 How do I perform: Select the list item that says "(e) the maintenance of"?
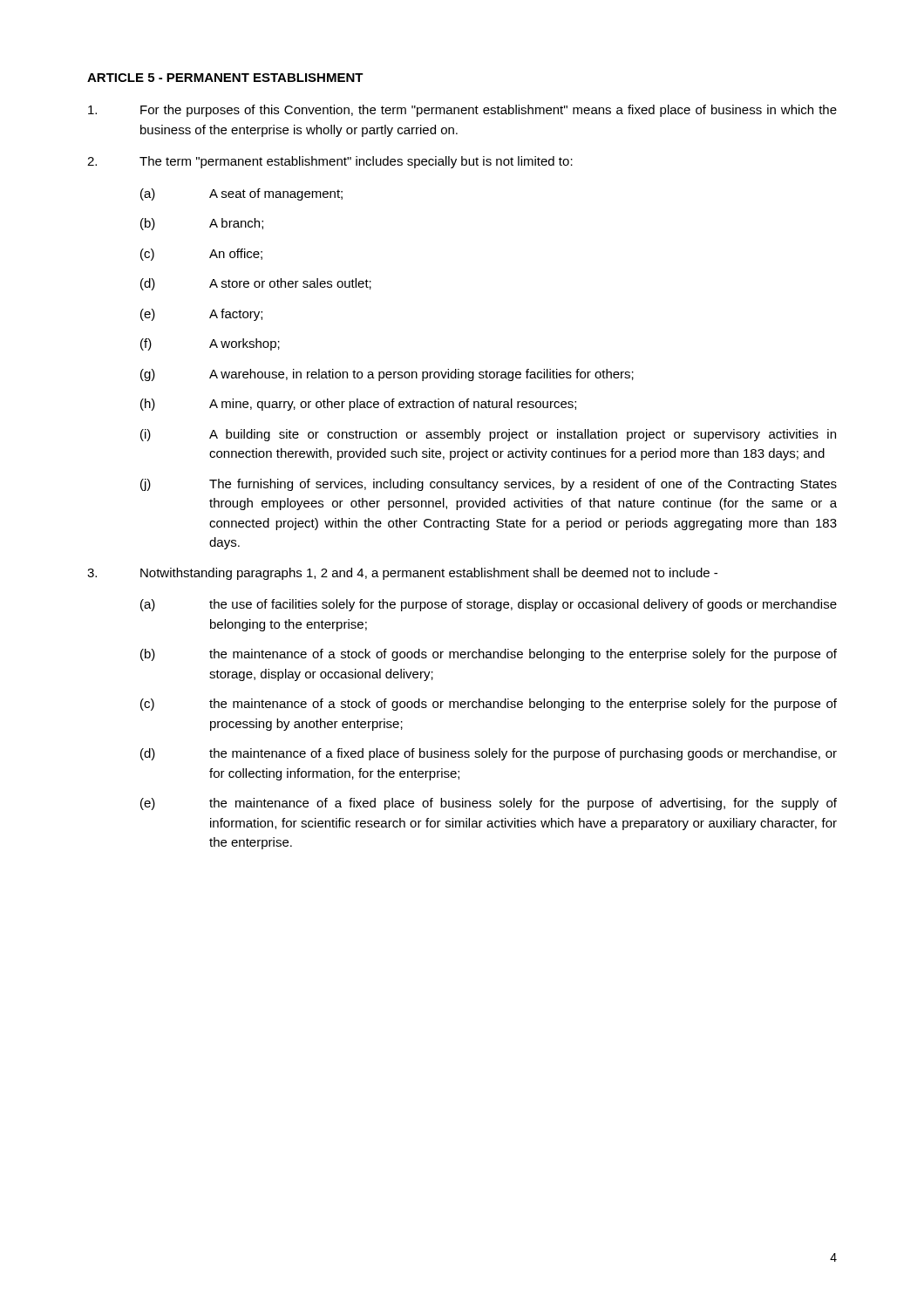point(488,823)
